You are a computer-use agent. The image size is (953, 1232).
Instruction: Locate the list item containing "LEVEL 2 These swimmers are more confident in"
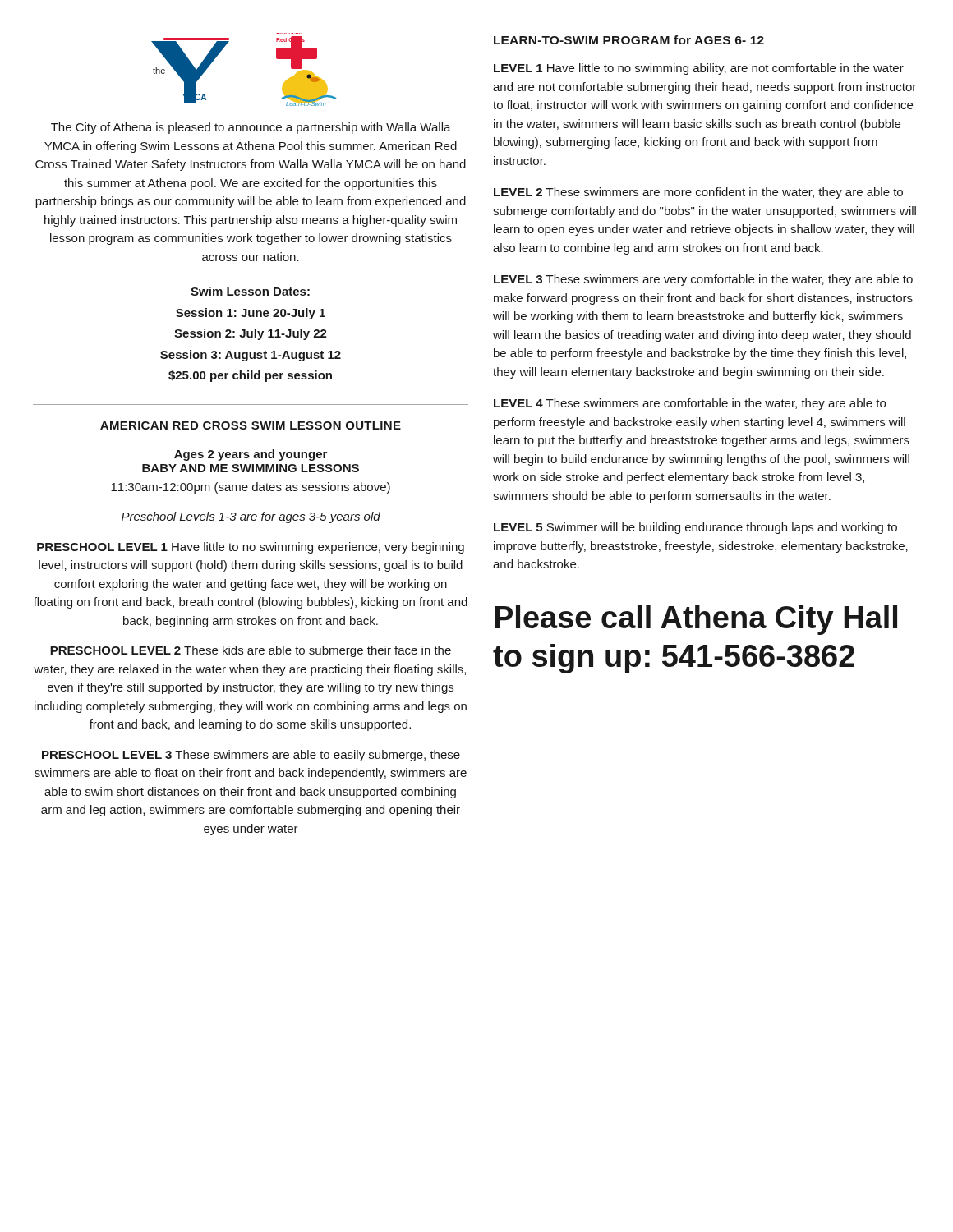coord(705,219)
